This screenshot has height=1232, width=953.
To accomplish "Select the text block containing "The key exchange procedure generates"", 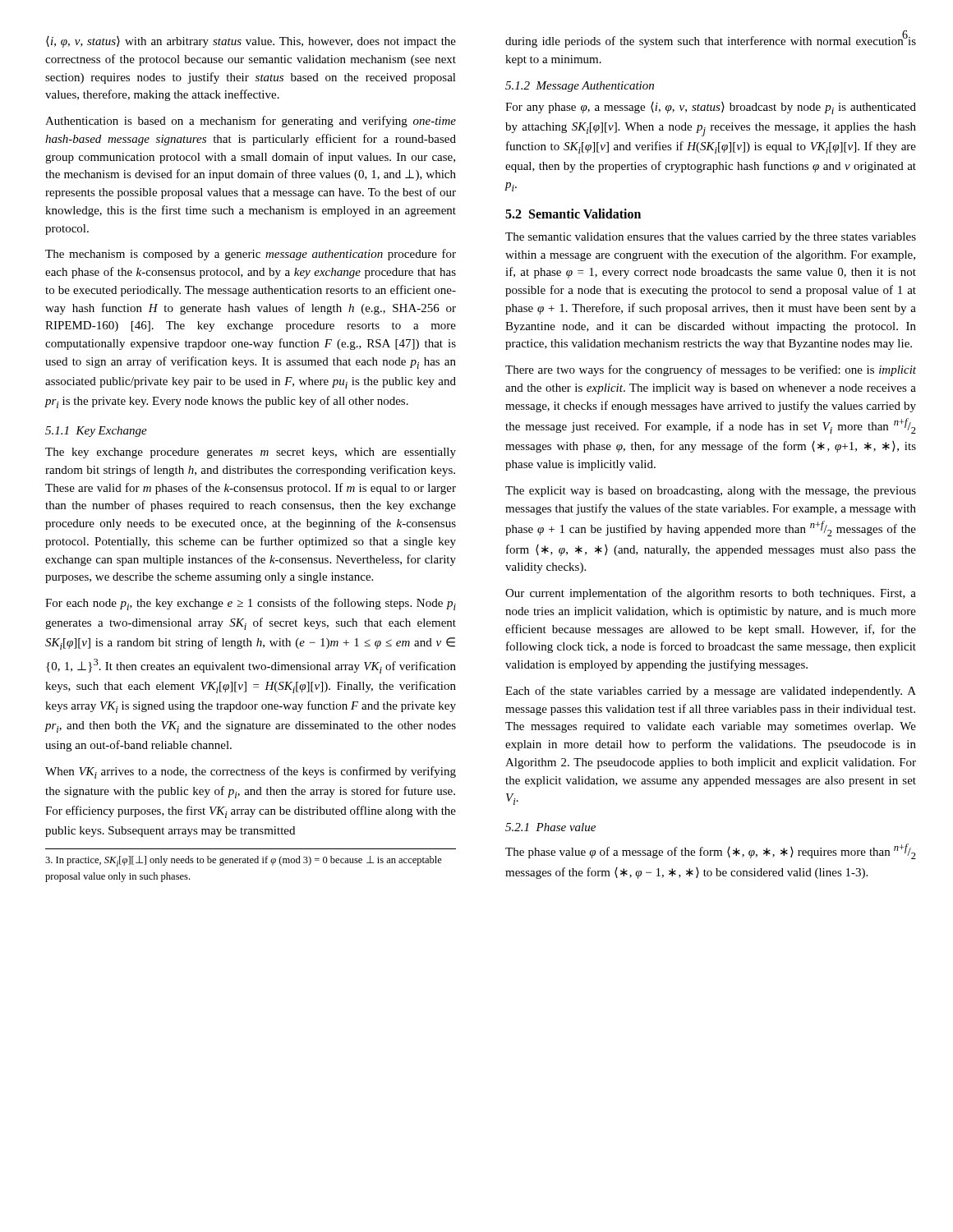I will 251,515.
